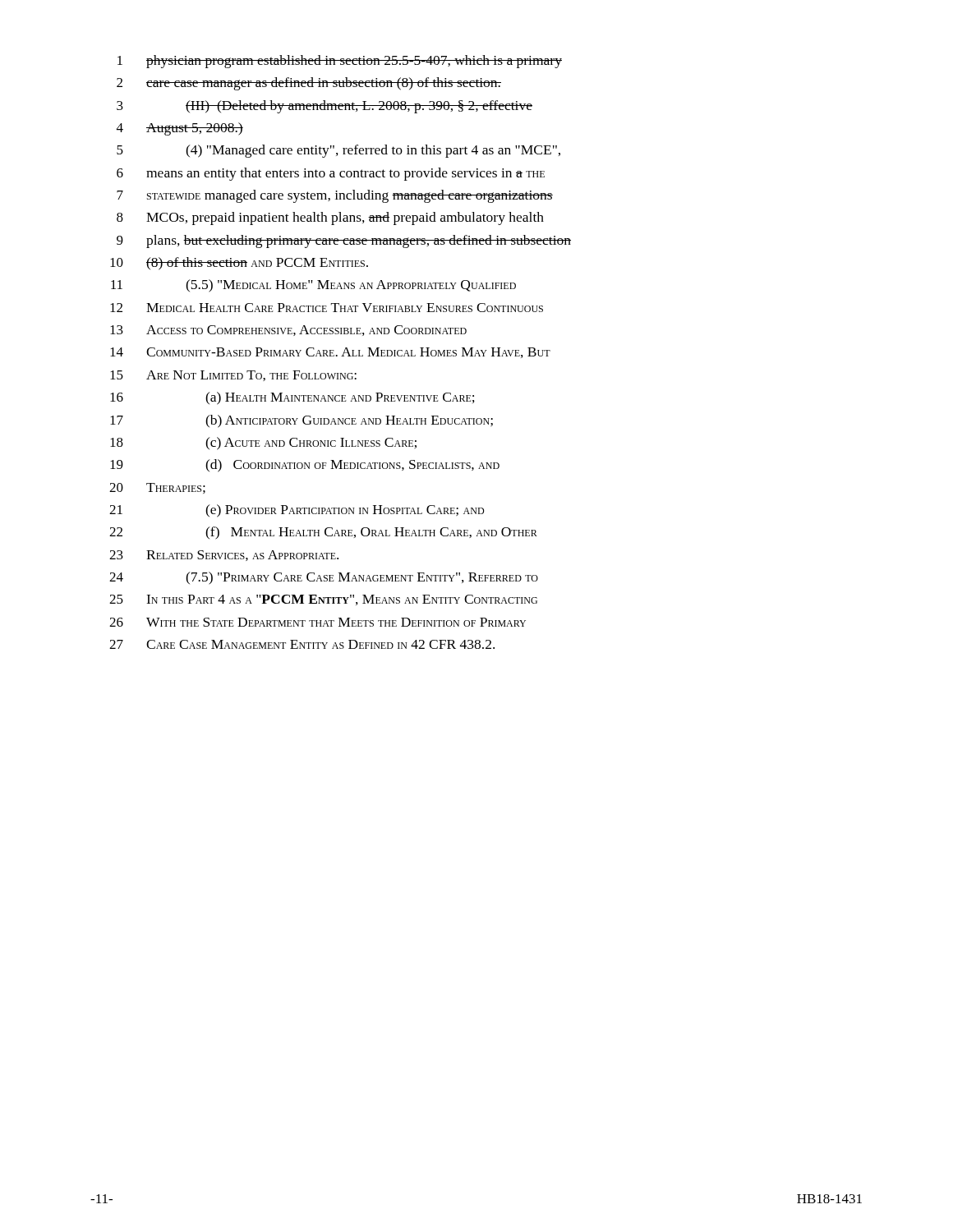
Task: Locate the text block starting "17 (b) Anticipatory Guidance and Health Education;"
Action: (x=476, y=420)
